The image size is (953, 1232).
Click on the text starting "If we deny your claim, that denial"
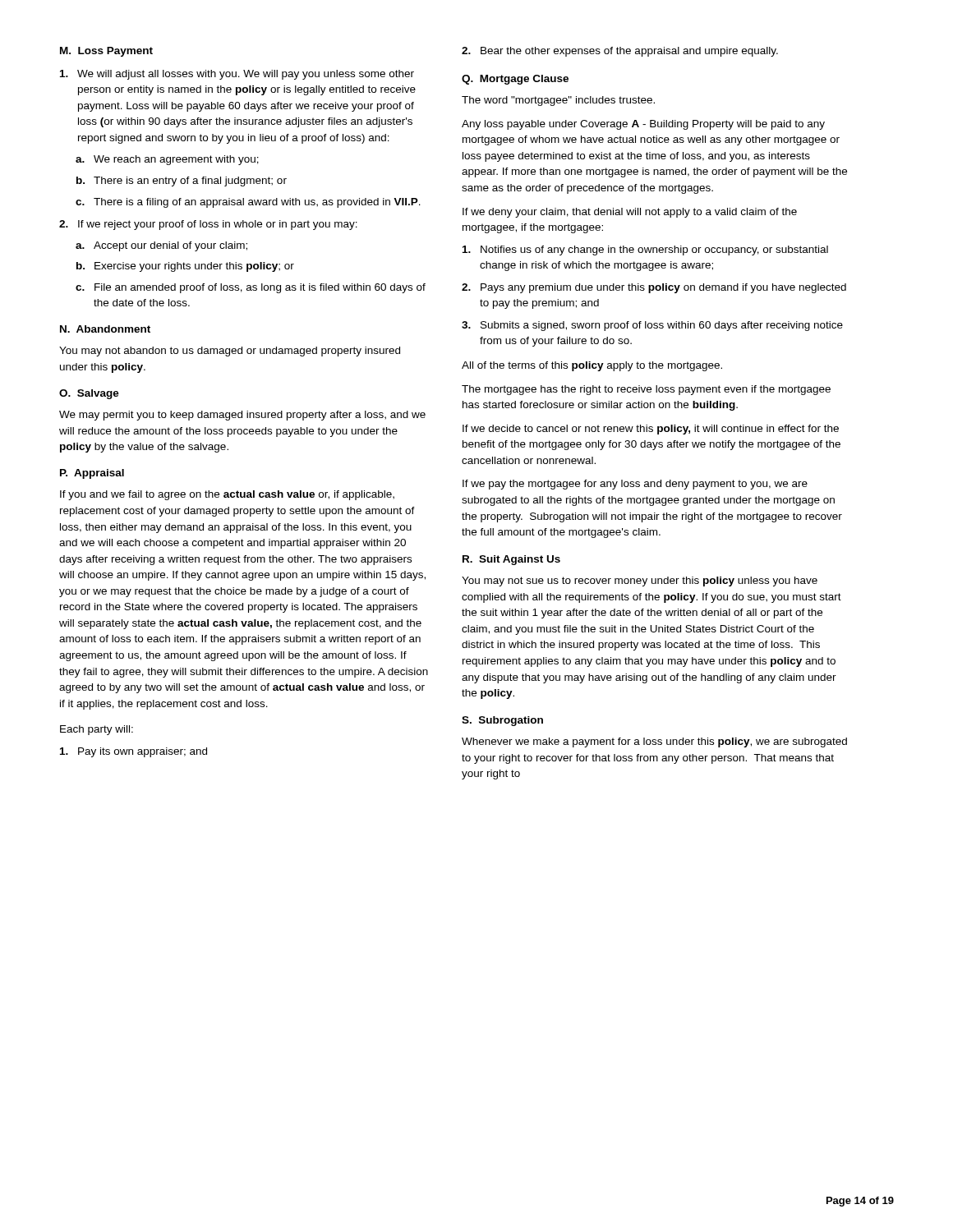(629, 219)
